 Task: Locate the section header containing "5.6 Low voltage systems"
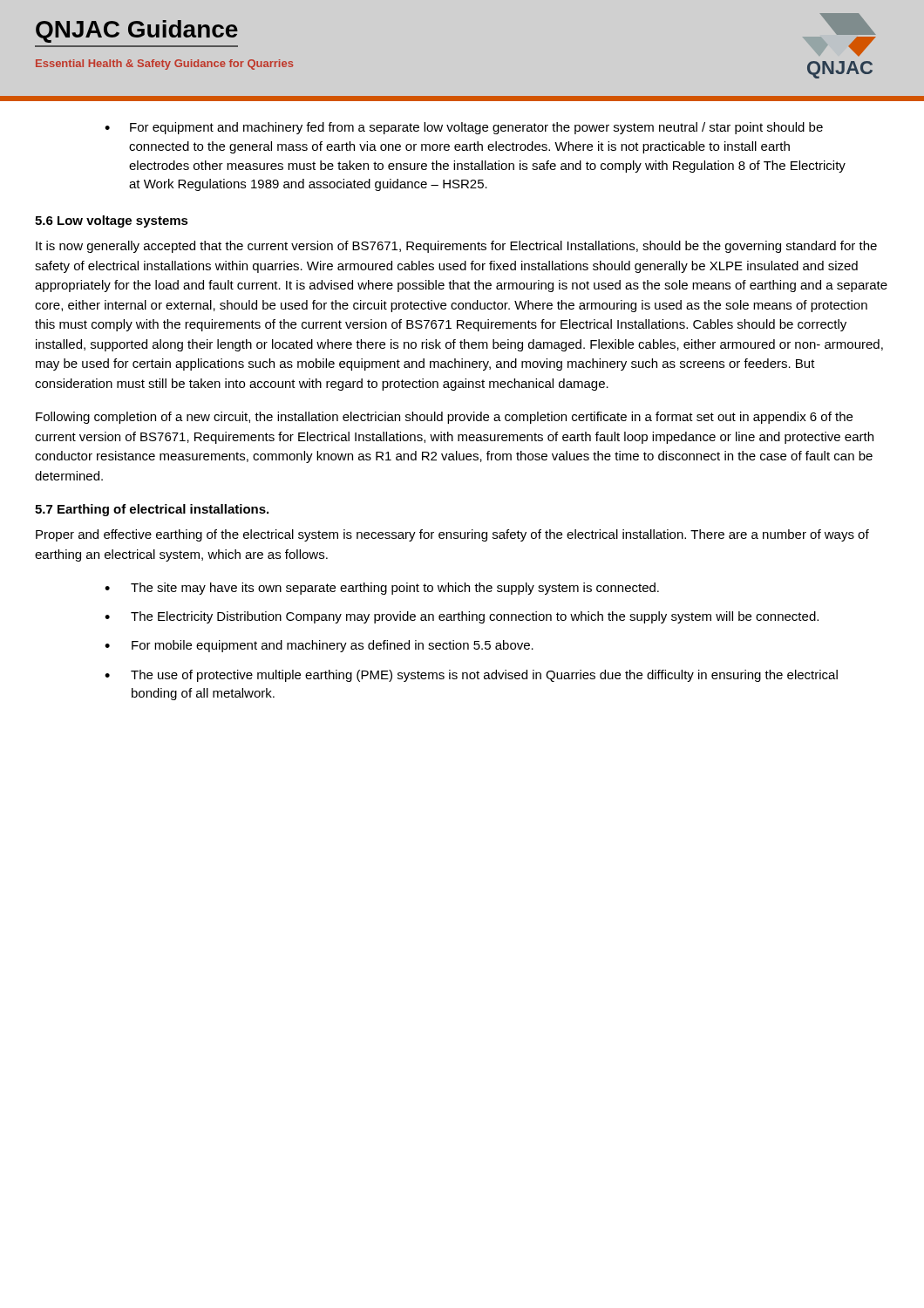(112, 220)
